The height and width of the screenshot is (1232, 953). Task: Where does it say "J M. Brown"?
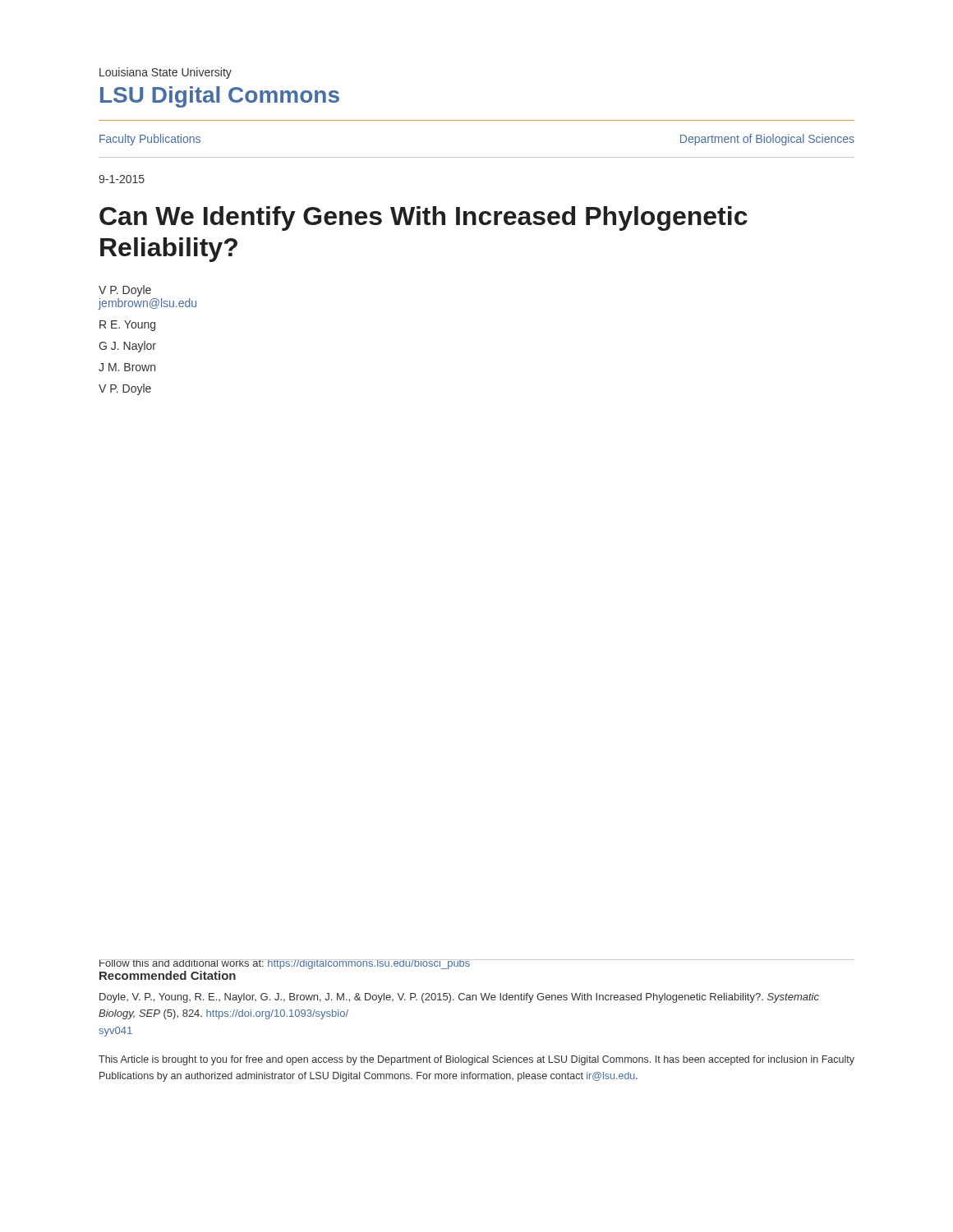coord(127,367)
